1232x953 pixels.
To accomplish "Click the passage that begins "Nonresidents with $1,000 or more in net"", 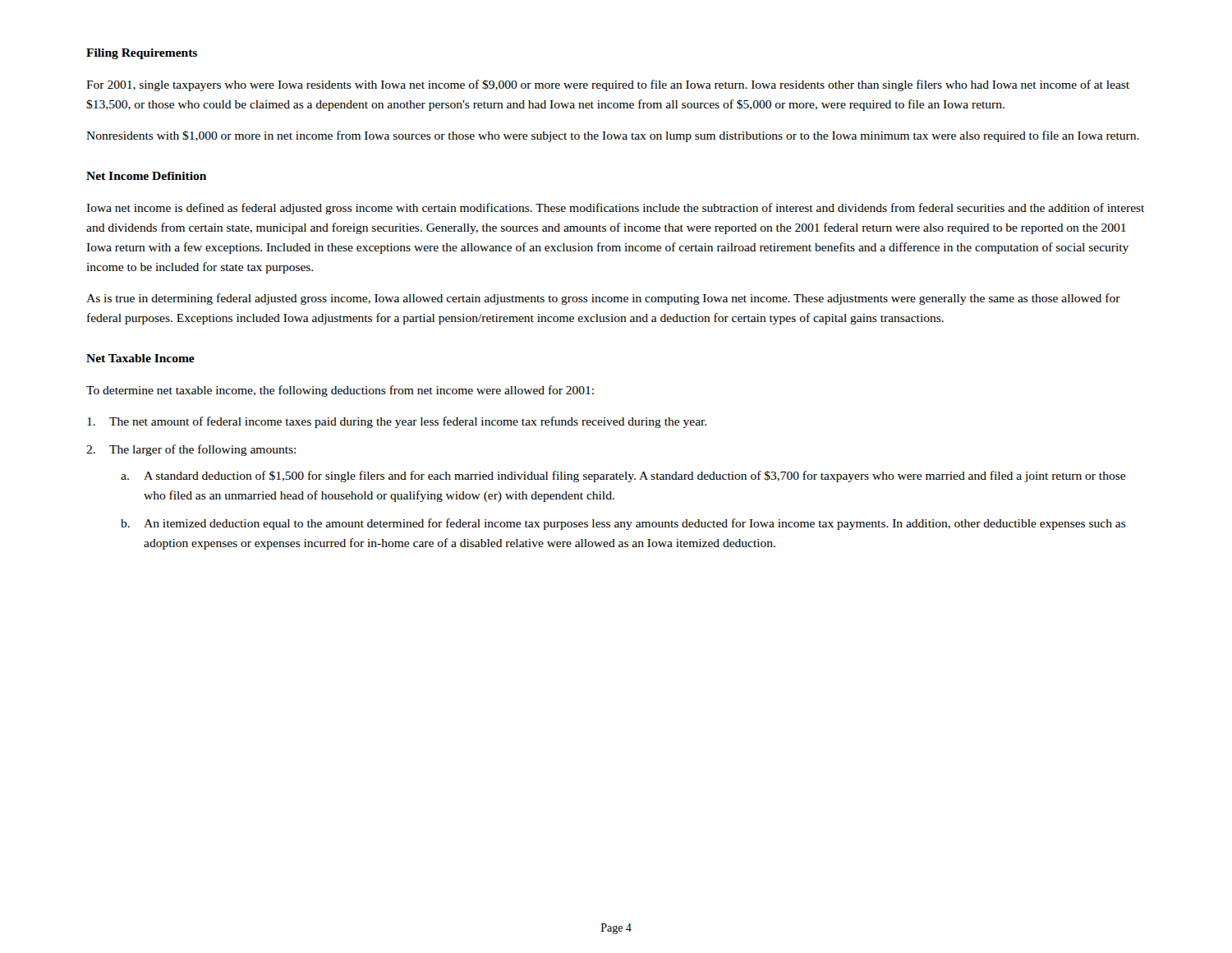I will (x=613, y=135).
